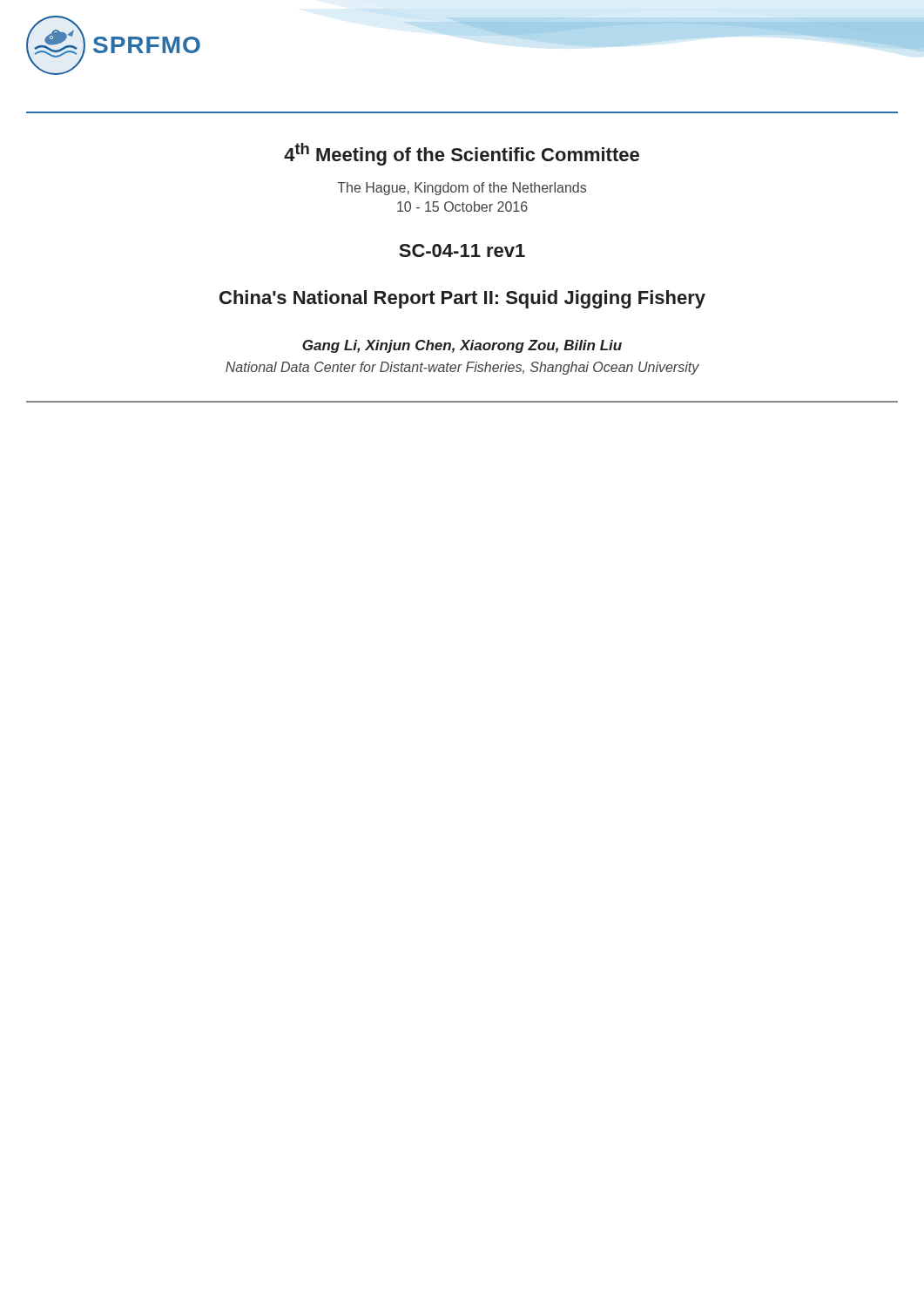Locate the logo
This screenshot has height=1307, width=924.
(462, 57)
